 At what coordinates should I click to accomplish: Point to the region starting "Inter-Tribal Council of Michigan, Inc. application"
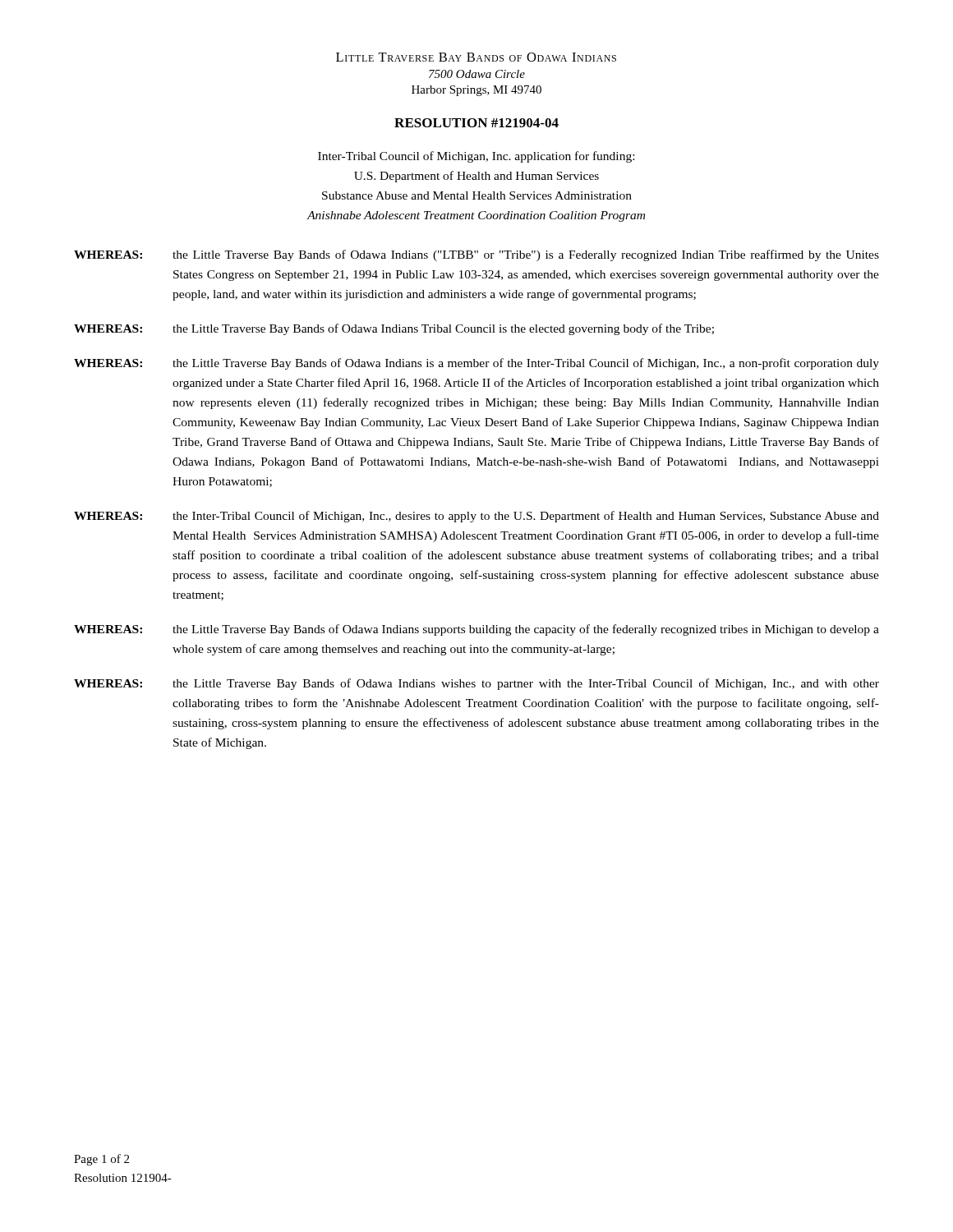[x=476, y=185]
